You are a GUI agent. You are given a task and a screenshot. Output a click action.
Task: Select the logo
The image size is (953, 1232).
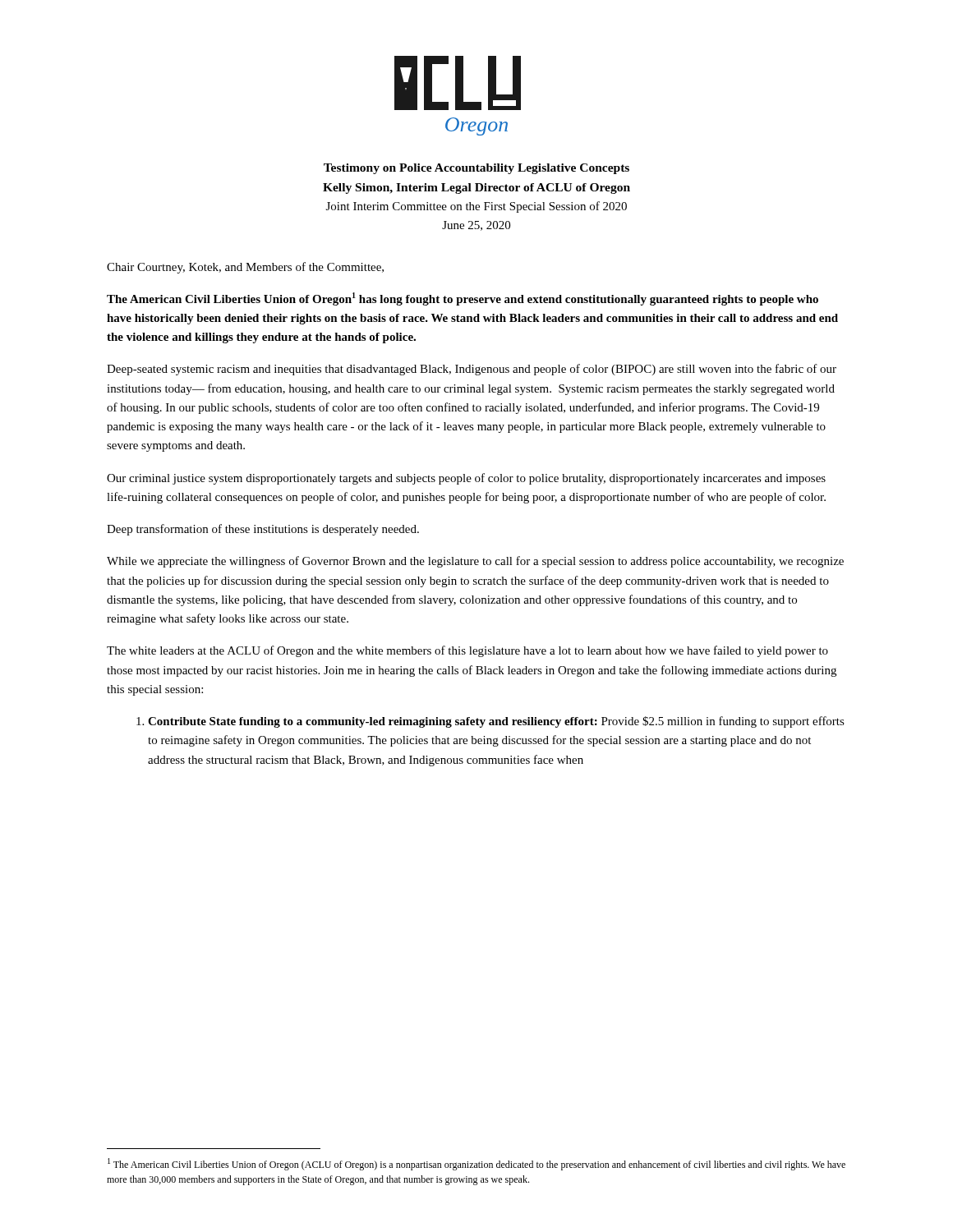[x=476, y=96]
